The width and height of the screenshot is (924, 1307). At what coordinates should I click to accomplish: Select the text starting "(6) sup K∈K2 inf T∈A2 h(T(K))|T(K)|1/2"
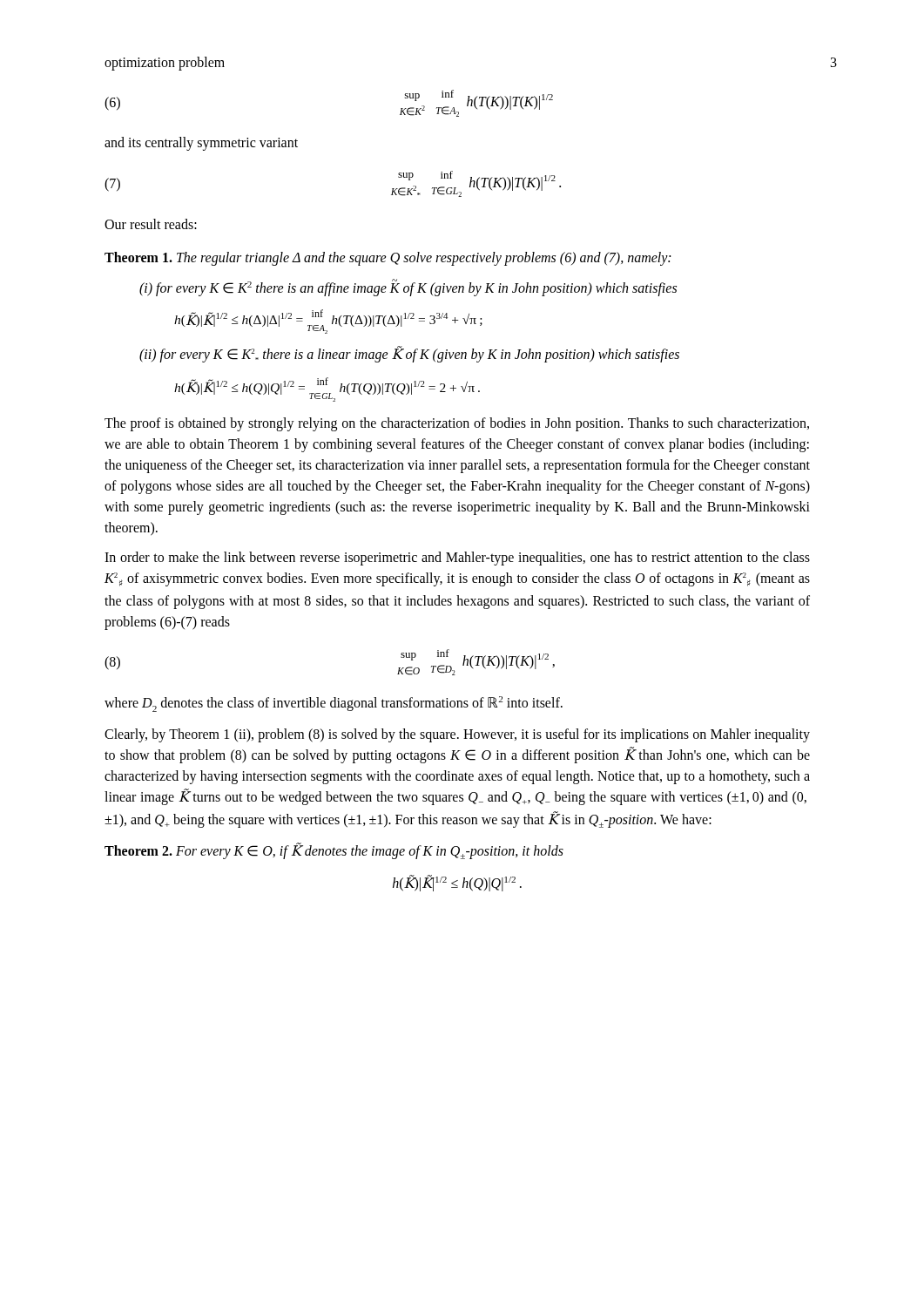tap(457, 103)
